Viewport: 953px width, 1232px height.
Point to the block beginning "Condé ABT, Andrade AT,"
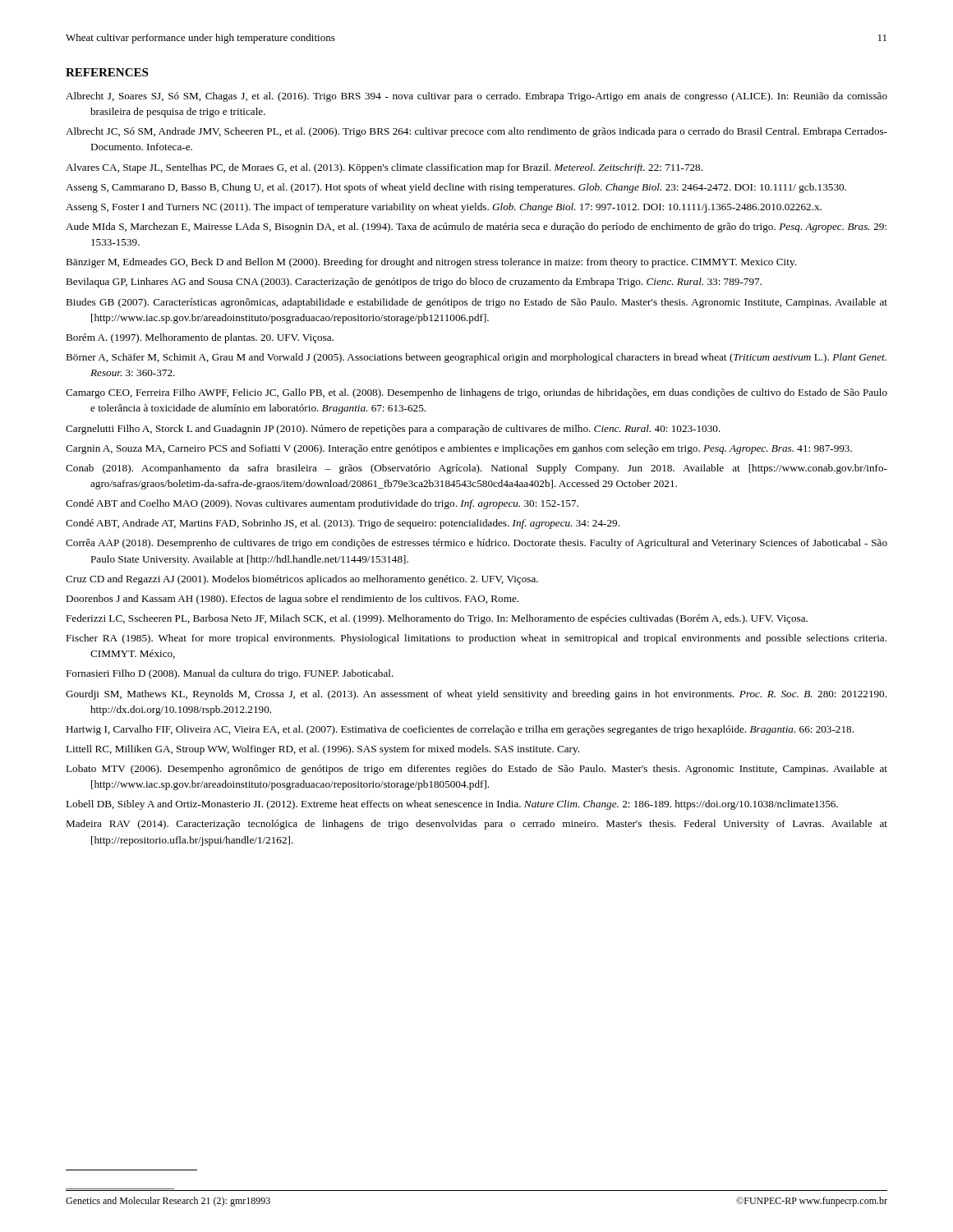click(343, 523)
